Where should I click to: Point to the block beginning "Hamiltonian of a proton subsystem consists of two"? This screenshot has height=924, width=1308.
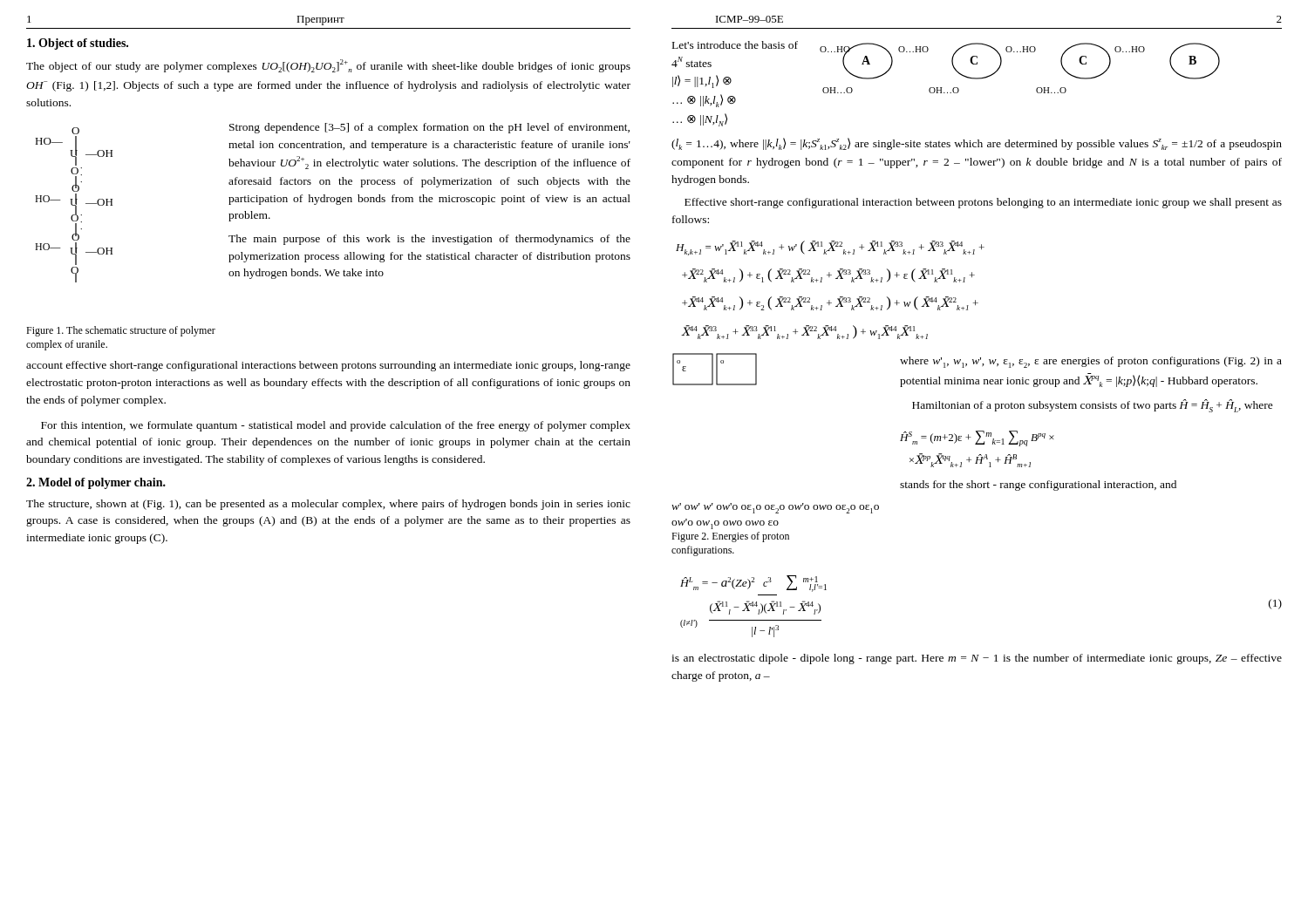(1086, 406)
